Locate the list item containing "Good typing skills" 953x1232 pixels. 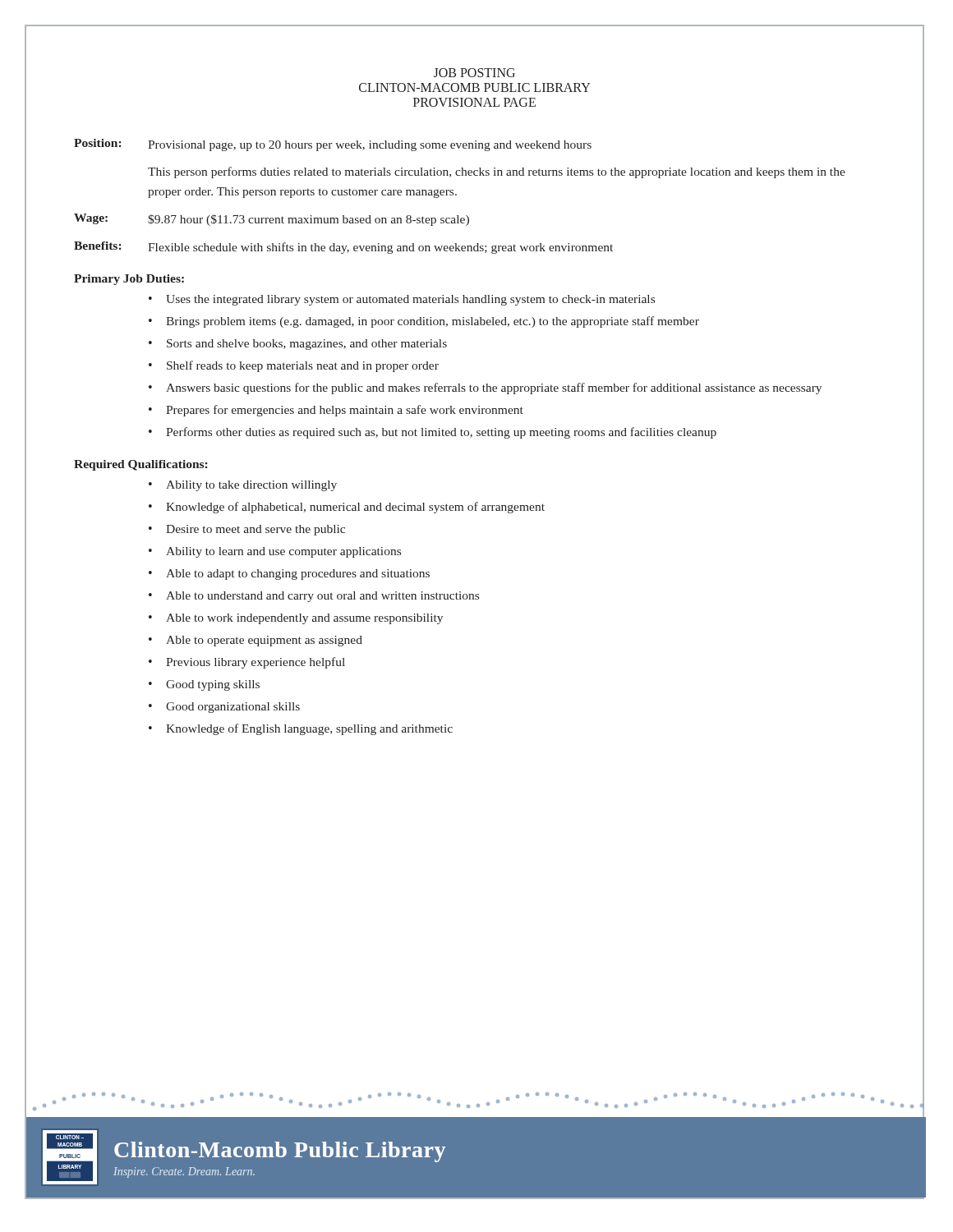click(213, 684)
